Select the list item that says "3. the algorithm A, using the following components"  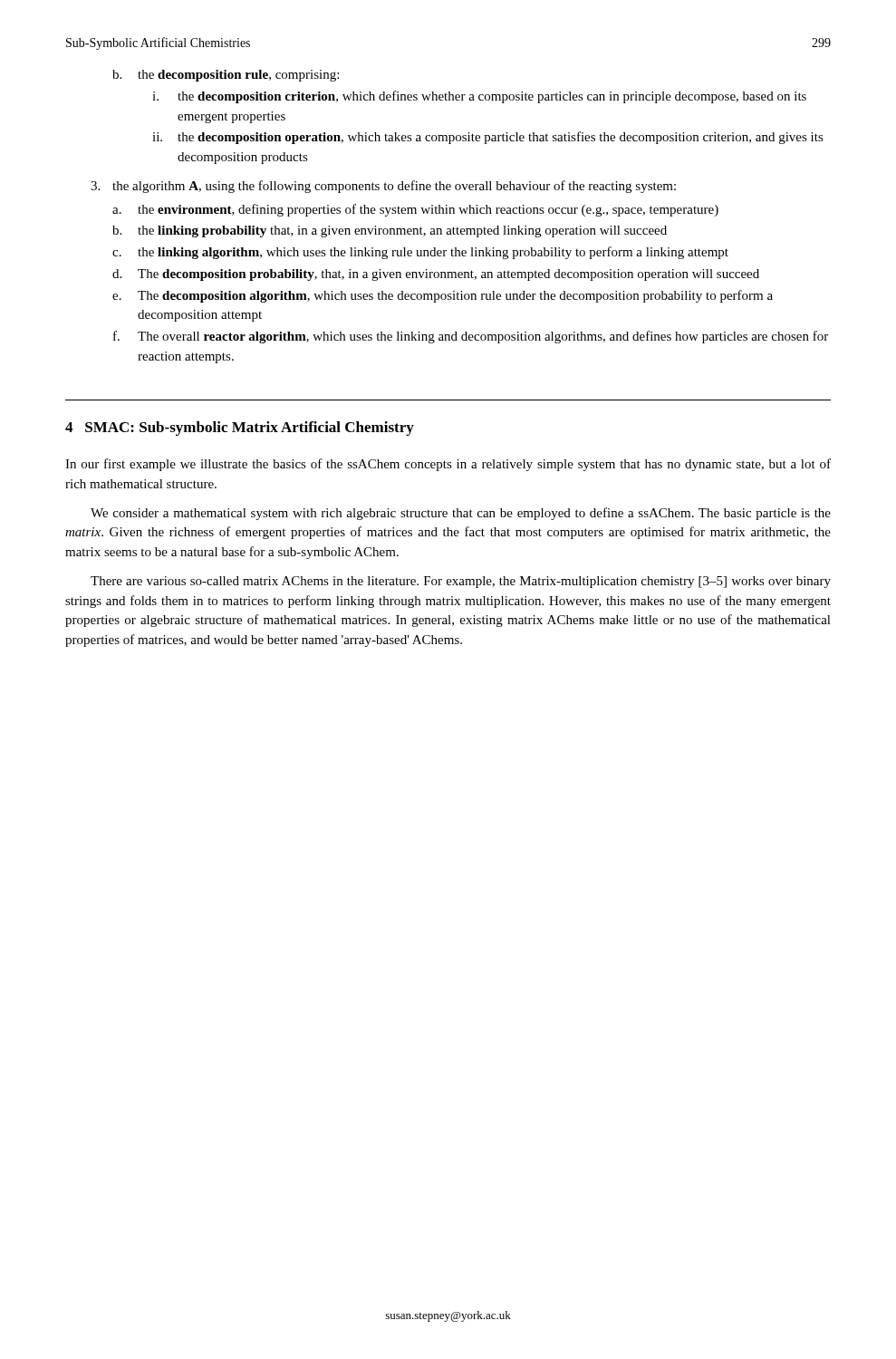[x=461, y=186]
